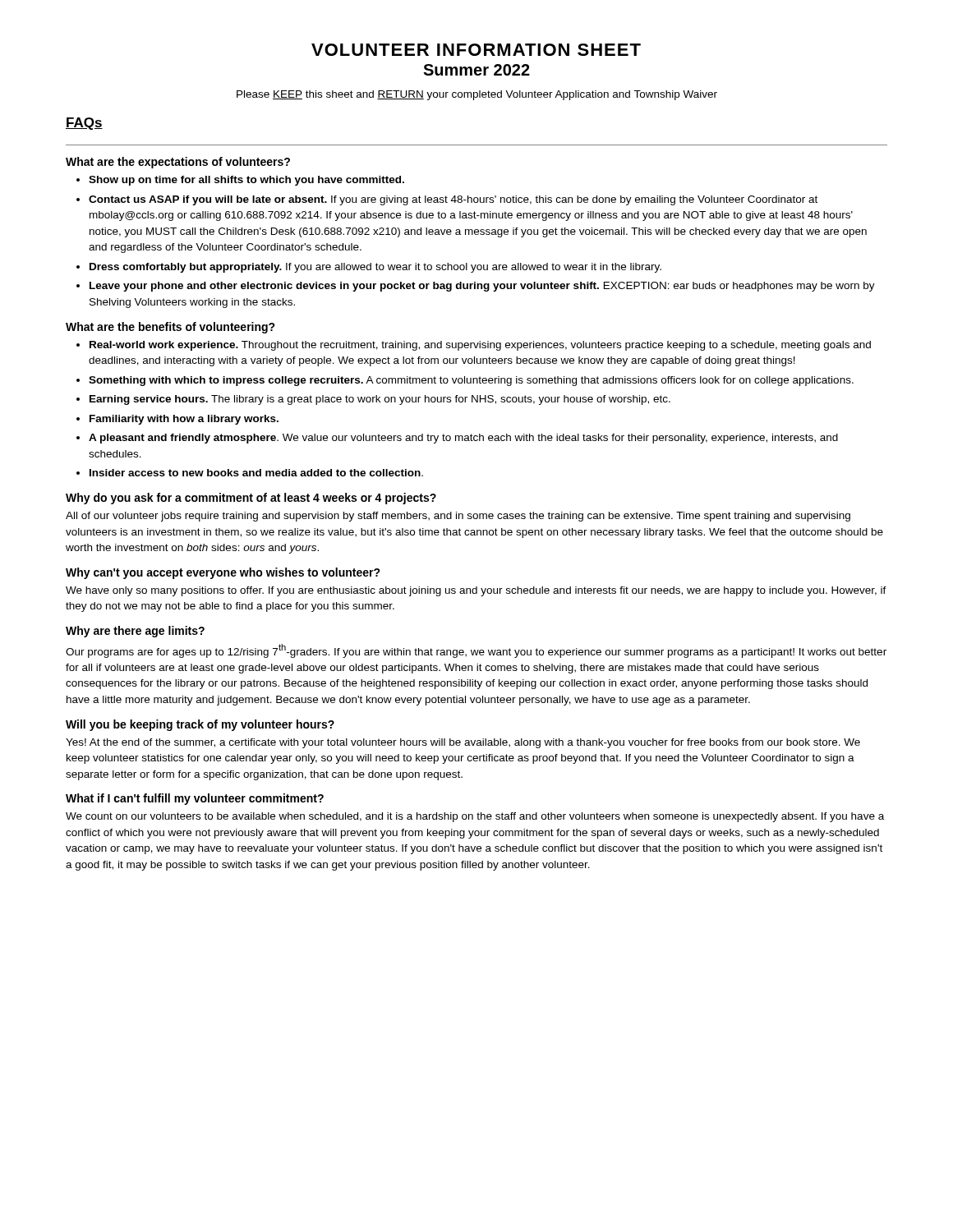
Task: Find the text block containing "What if I can't fulfill my volunteer"
Action: click(x=195, y=799)
